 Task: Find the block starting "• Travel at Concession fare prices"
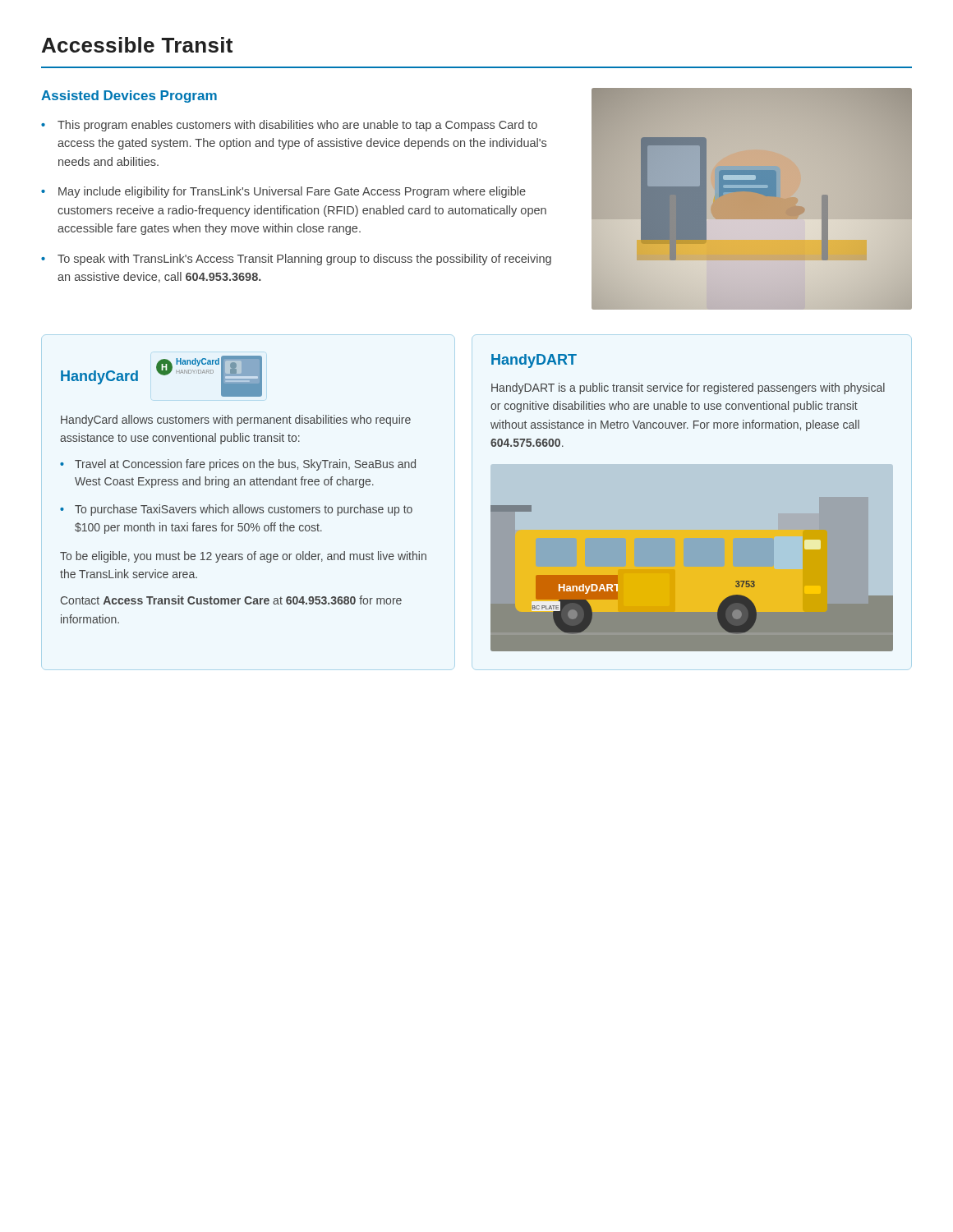238,472
